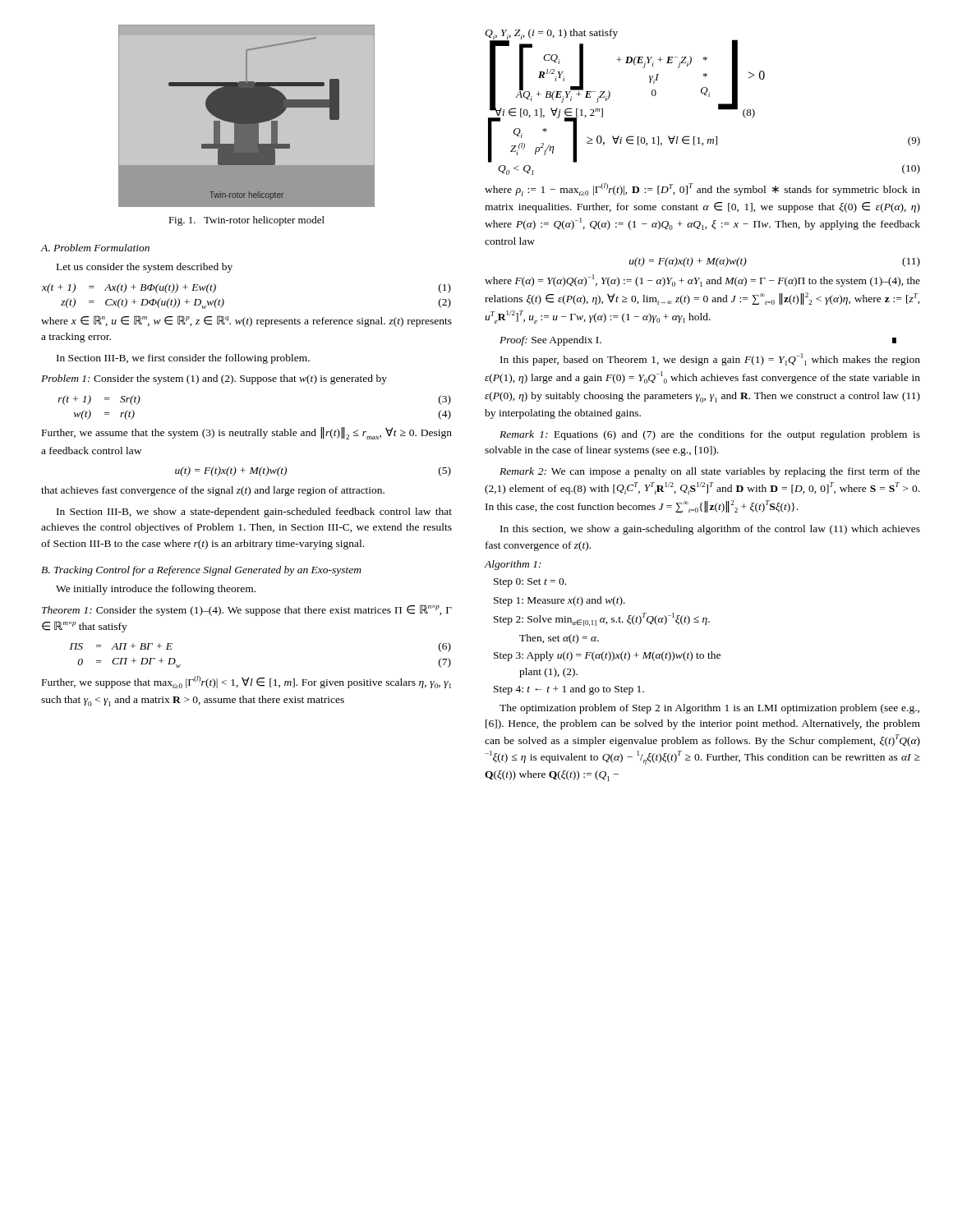953x1232 pixels.
Task: Select the text with the text "Proof: See Appendix I. ∎"
Action: [555, 340]
